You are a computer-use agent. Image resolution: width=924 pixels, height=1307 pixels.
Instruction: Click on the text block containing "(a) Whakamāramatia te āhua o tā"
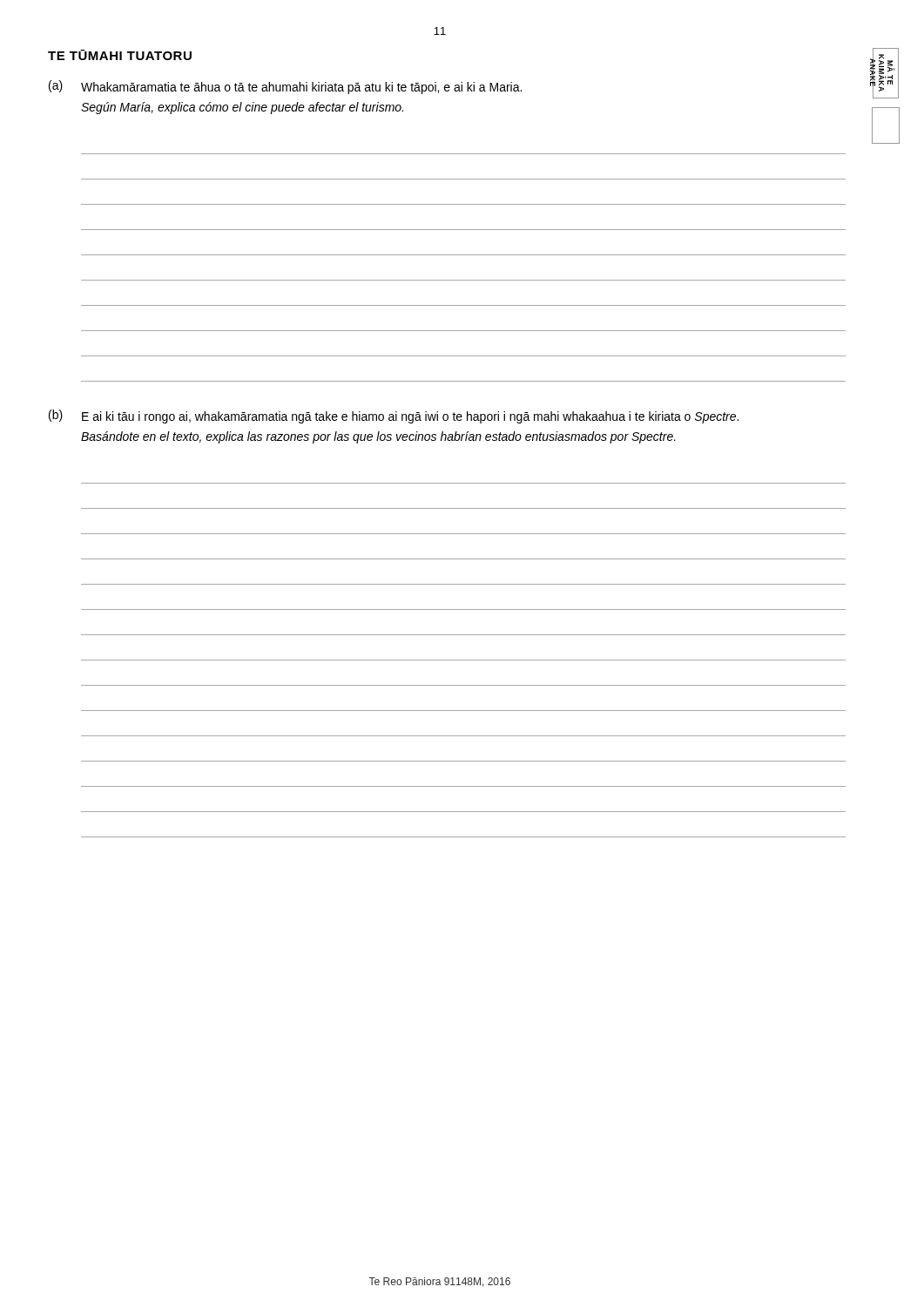[x=447, y=230]
